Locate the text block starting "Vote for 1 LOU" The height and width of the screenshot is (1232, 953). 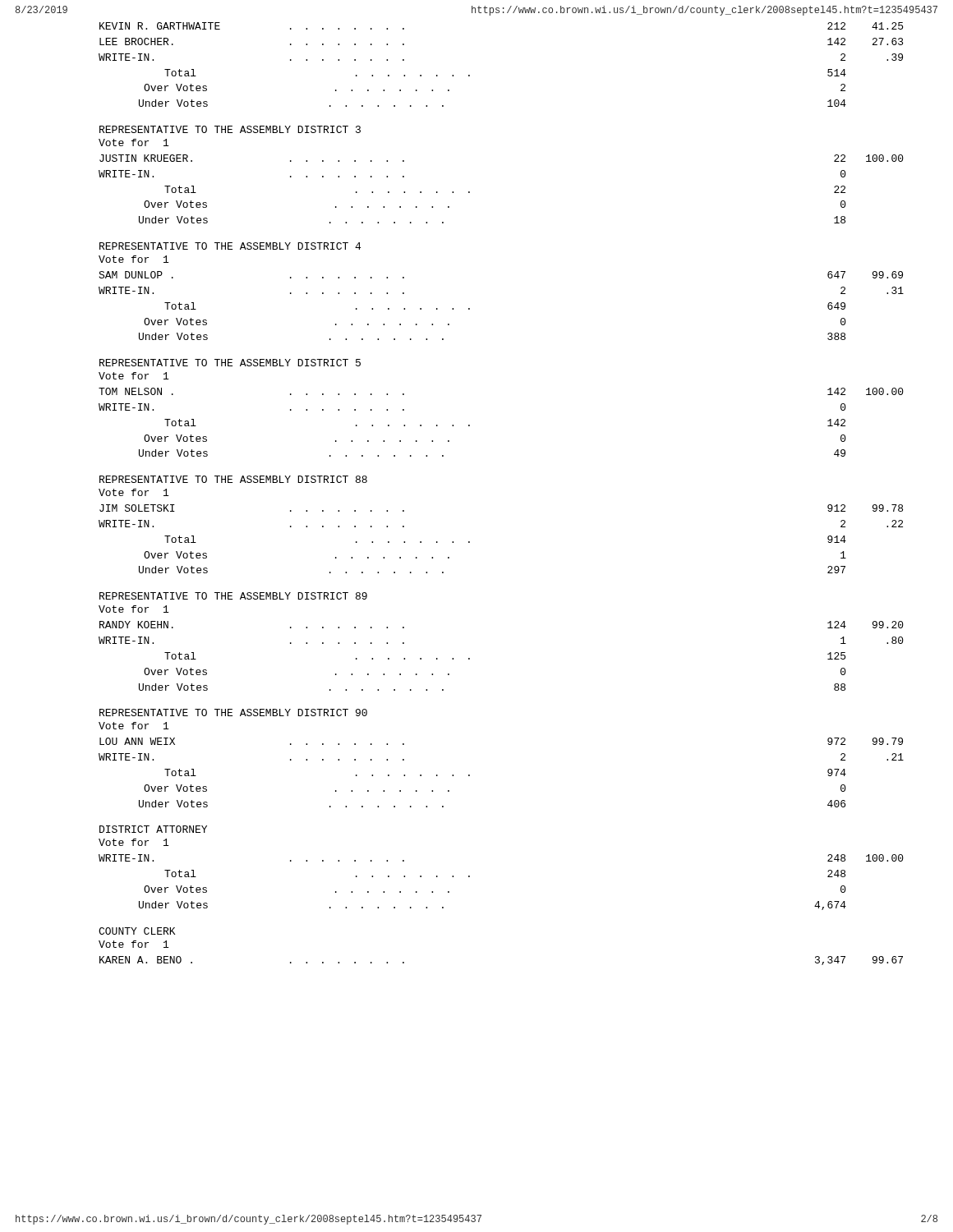coord(134,726)
